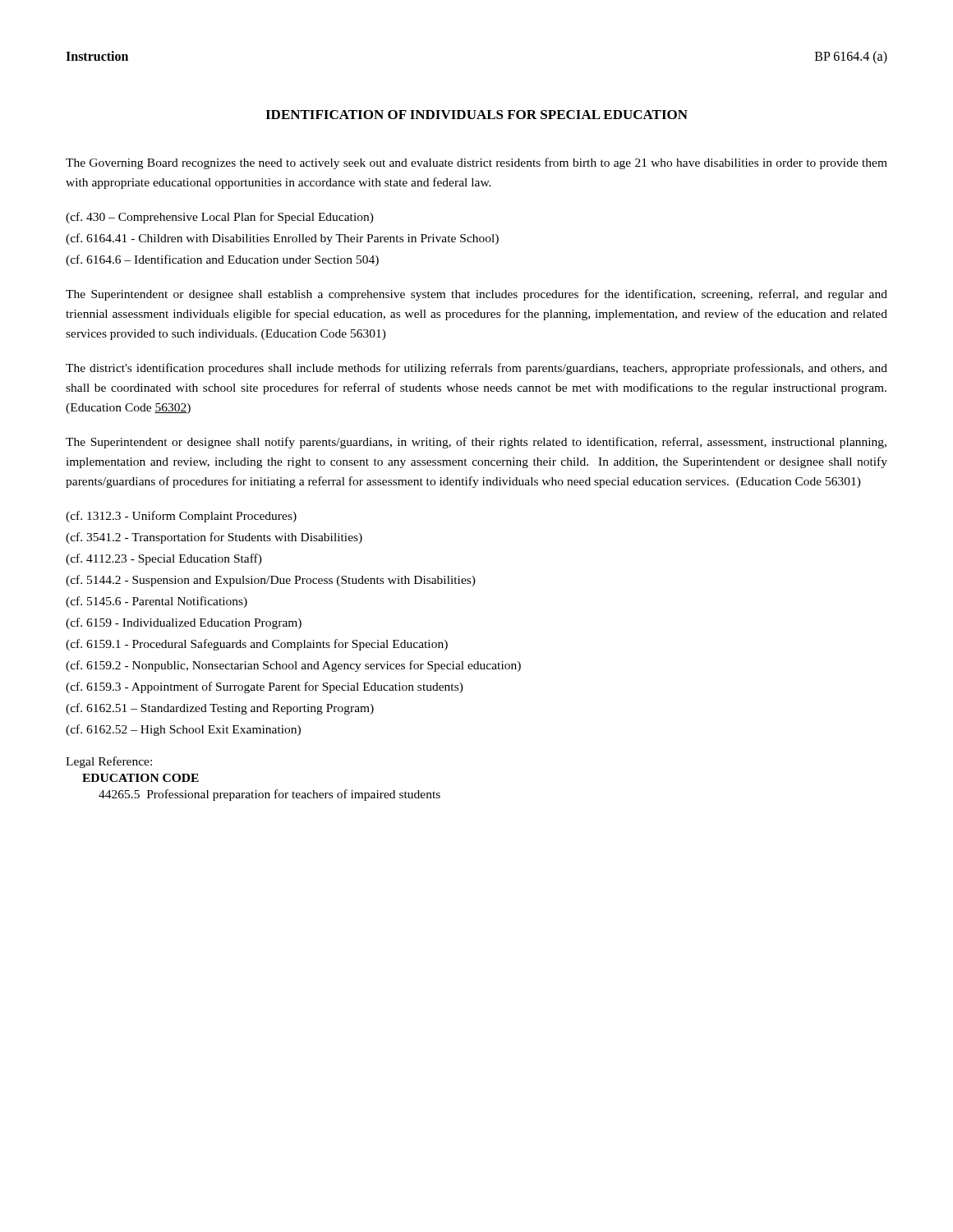Navigate to the element starting "(cf. 4112.23 -"
Viewport: 953px width, 1232px height.
click(x=164, y=558)
